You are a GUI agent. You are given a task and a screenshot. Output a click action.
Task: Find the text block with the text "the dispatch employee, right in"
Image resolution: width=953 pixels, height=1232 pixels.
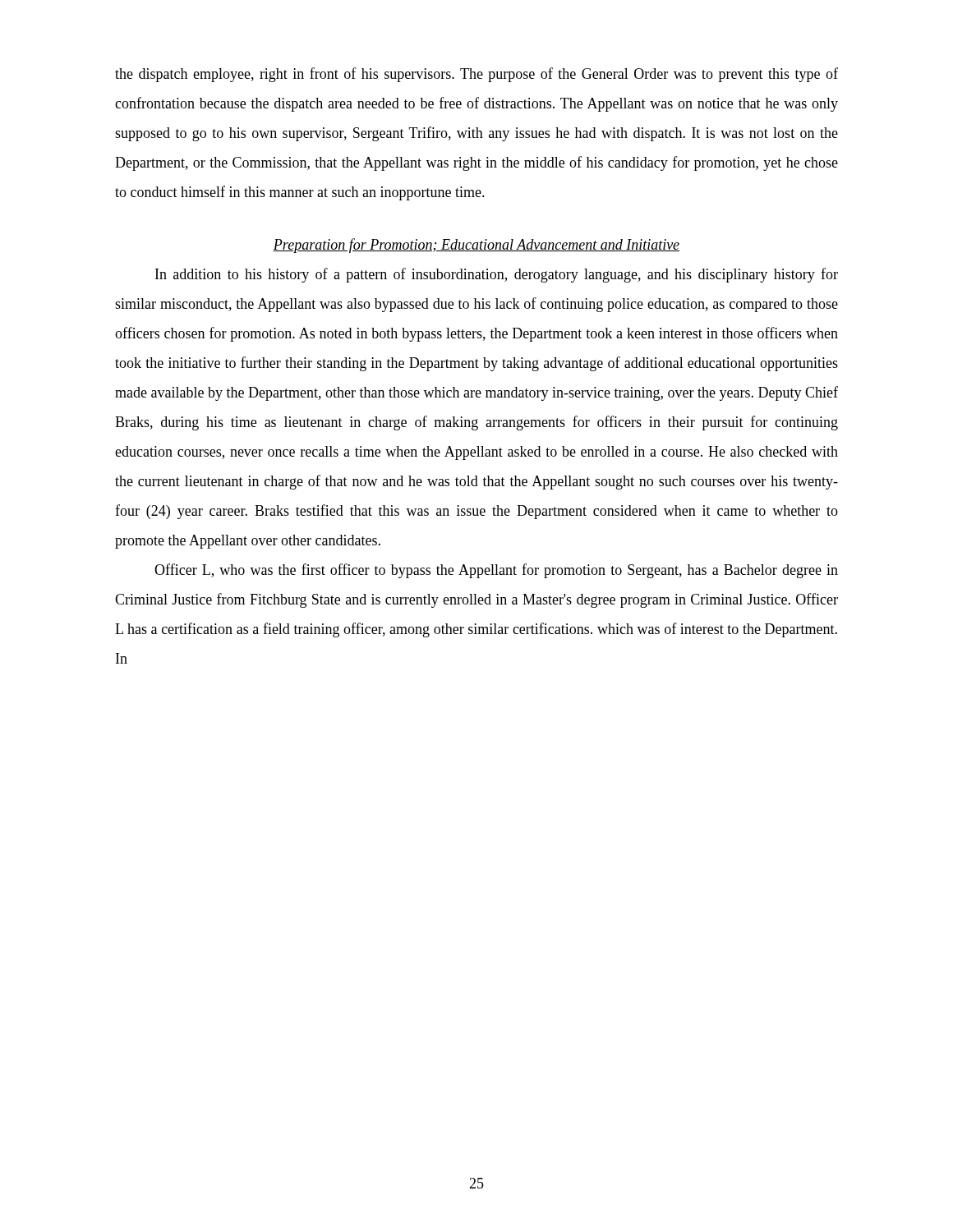pos(476,133)
